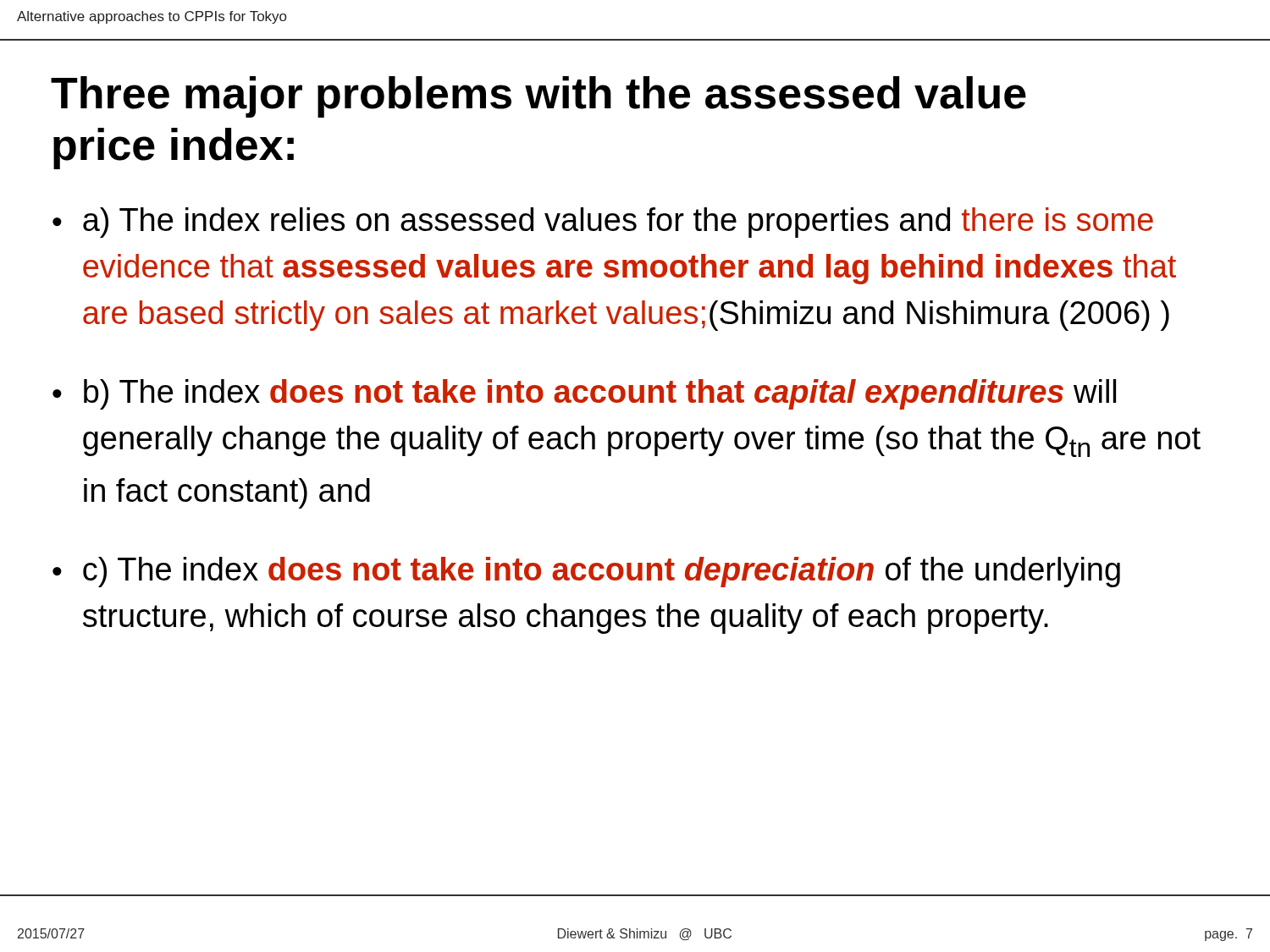Click on the list item that reads "• a) The index relies on assessed values"

635,267
